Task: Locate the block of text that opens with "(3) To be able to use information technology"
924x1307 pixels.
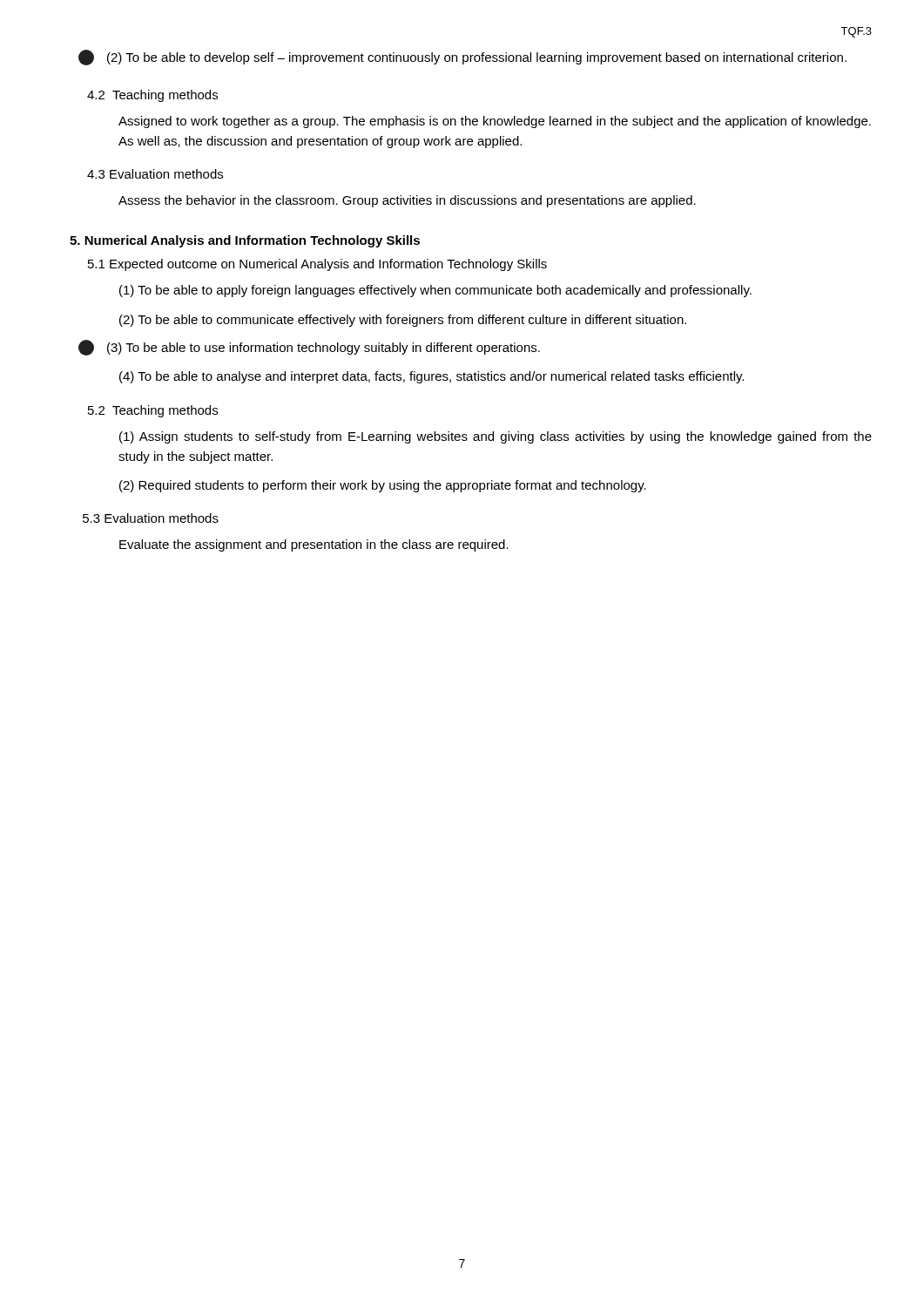Action: [x=475, y=348]
